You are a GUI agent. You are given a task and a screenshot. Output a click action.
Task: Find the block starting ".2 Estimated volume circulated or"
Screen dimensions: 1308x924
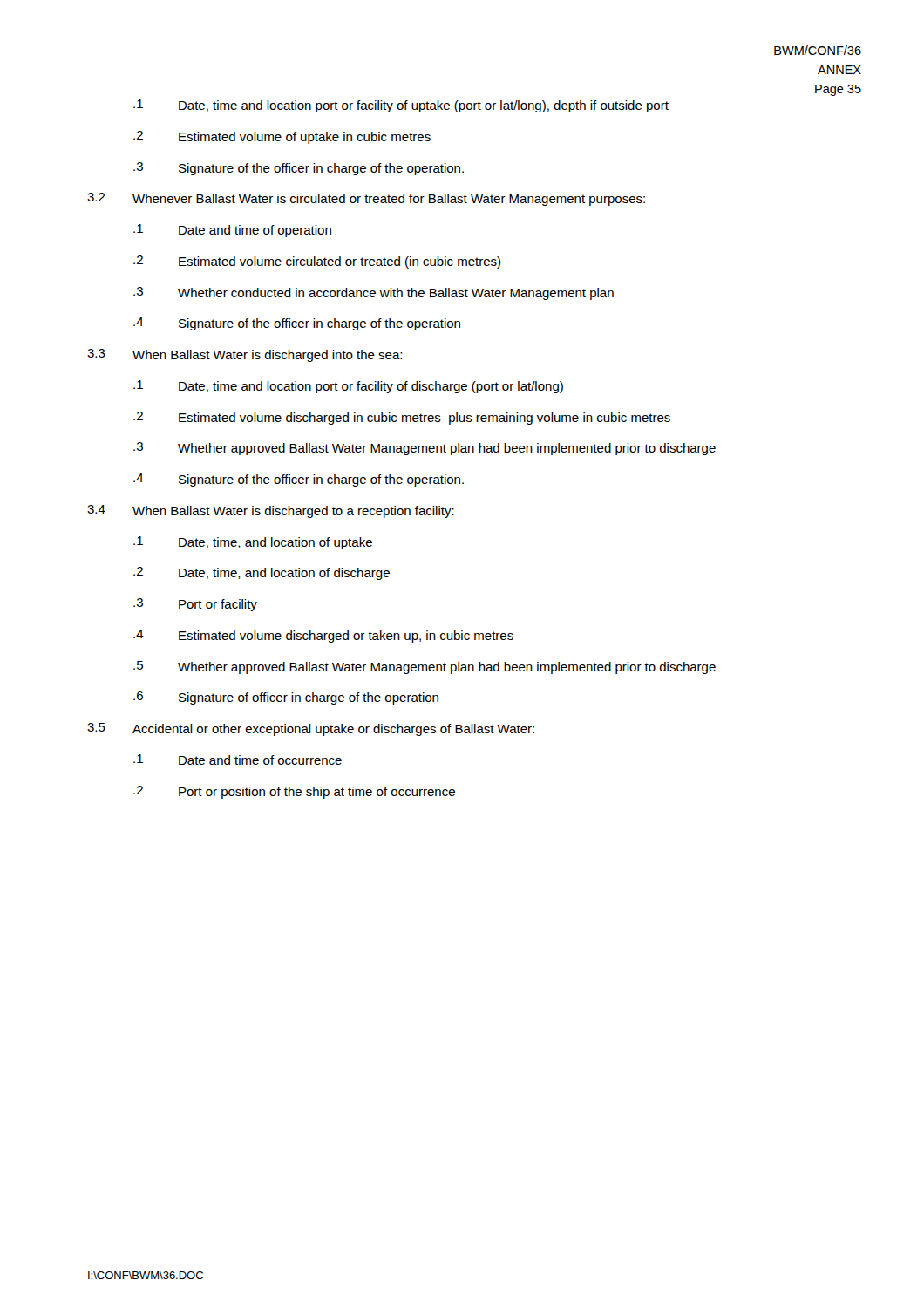[497, 261]
